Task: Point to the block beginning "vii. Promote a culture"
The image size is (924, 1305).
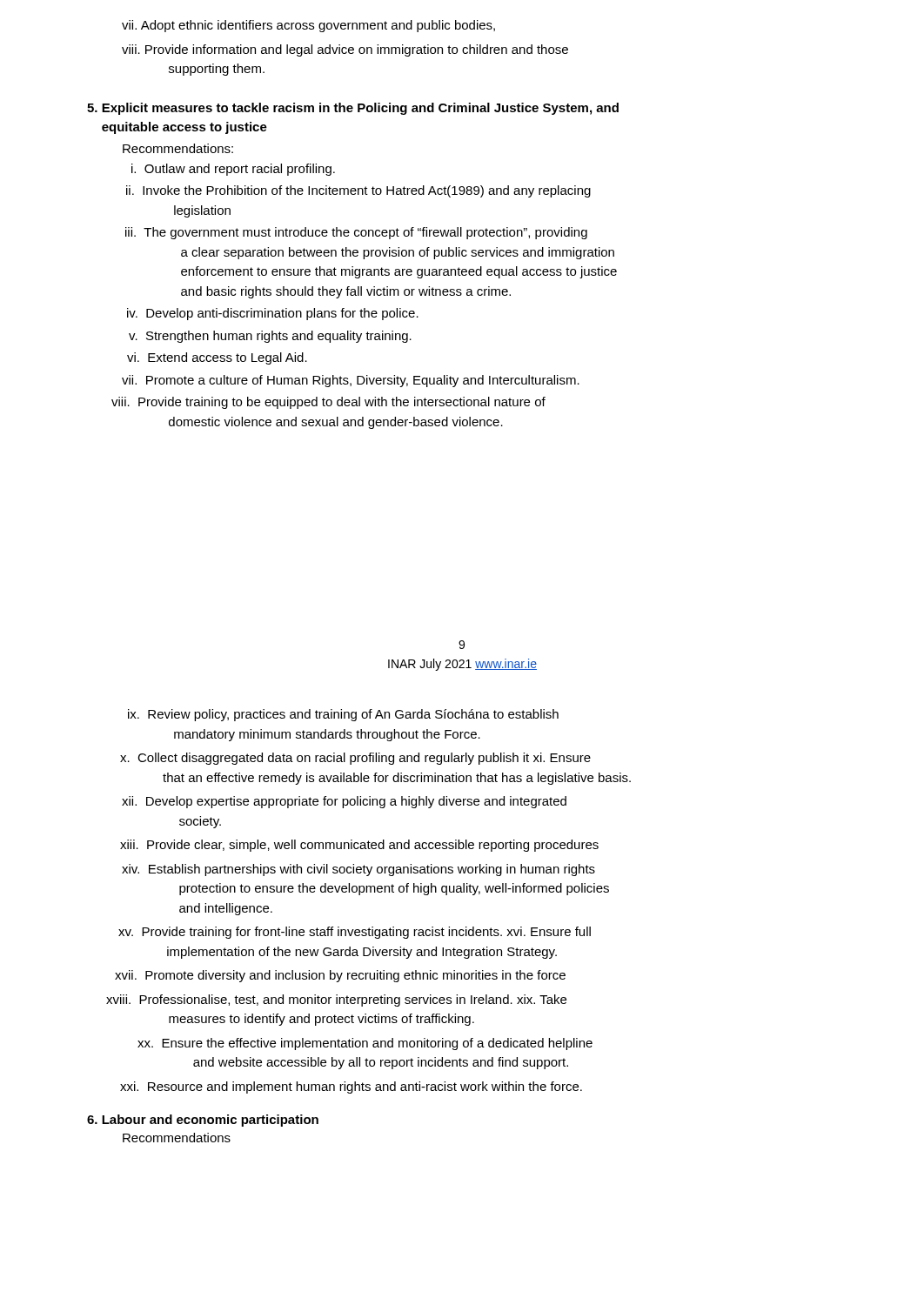Action: 351,379
